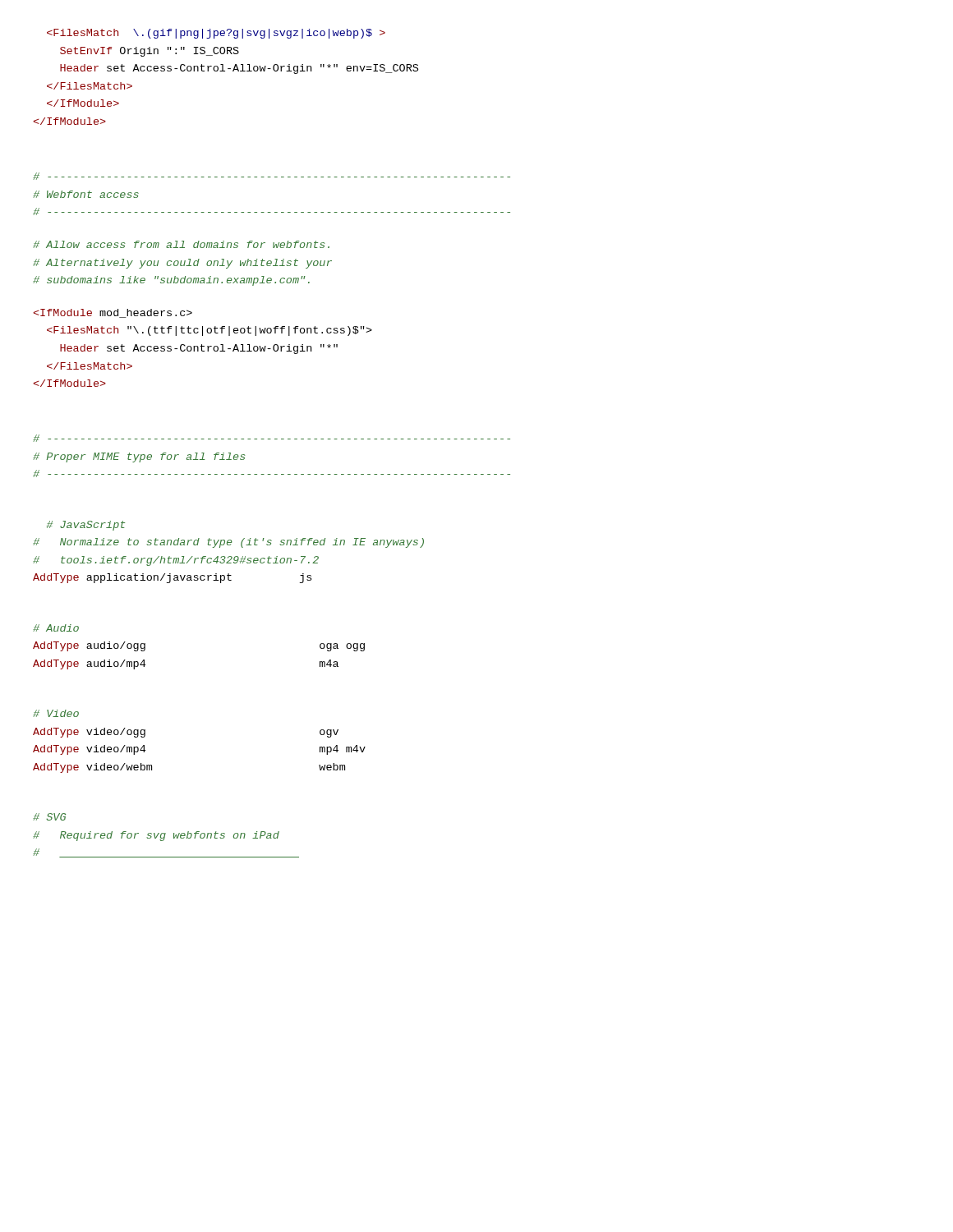Click where it says "Header set Access-Control-Allow-Origin "*""
The image size is (953, 1232).
click(113, 313)
